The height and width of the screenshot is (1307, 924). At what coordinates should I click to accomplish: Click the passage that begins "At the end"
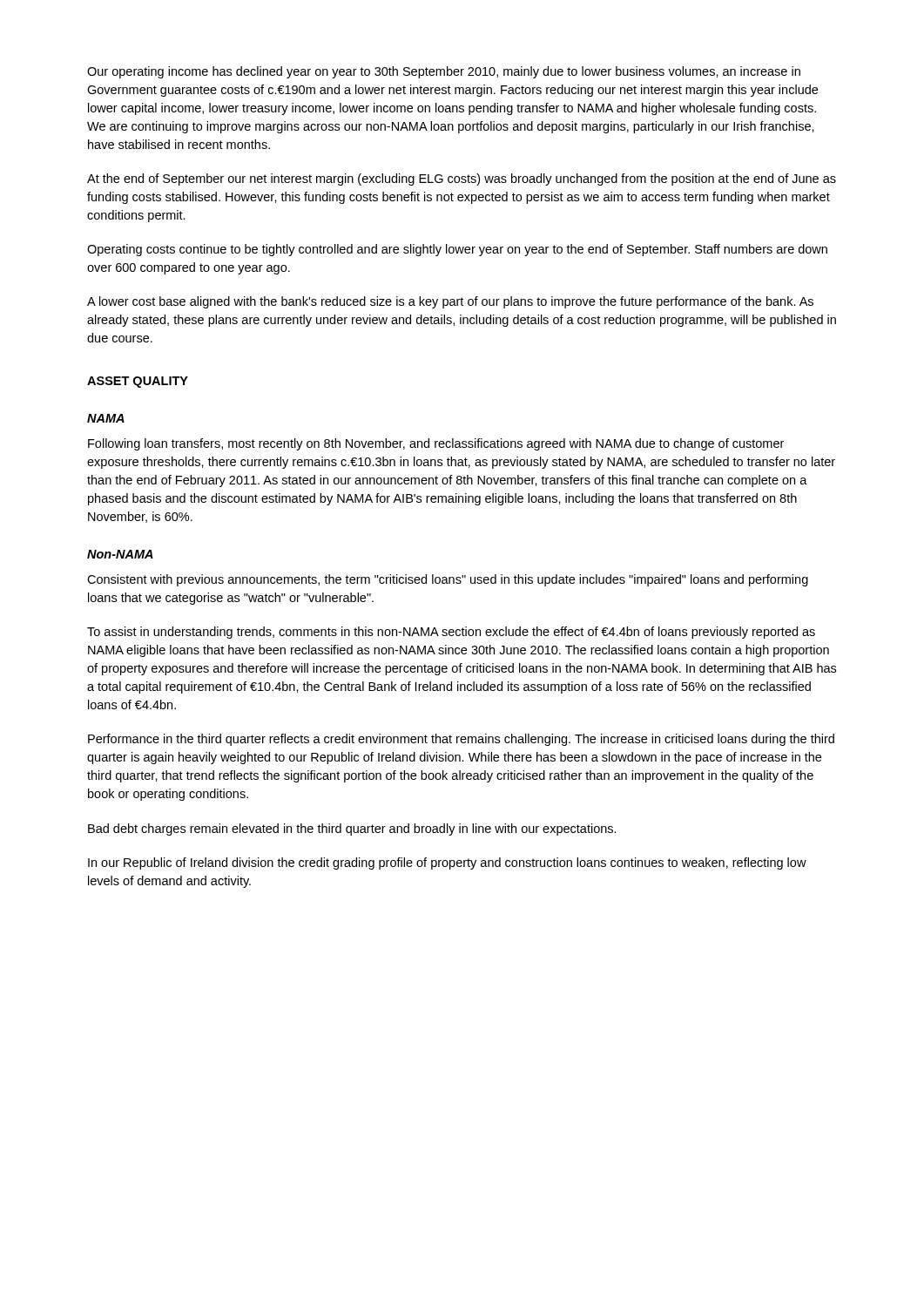[462, 197]
